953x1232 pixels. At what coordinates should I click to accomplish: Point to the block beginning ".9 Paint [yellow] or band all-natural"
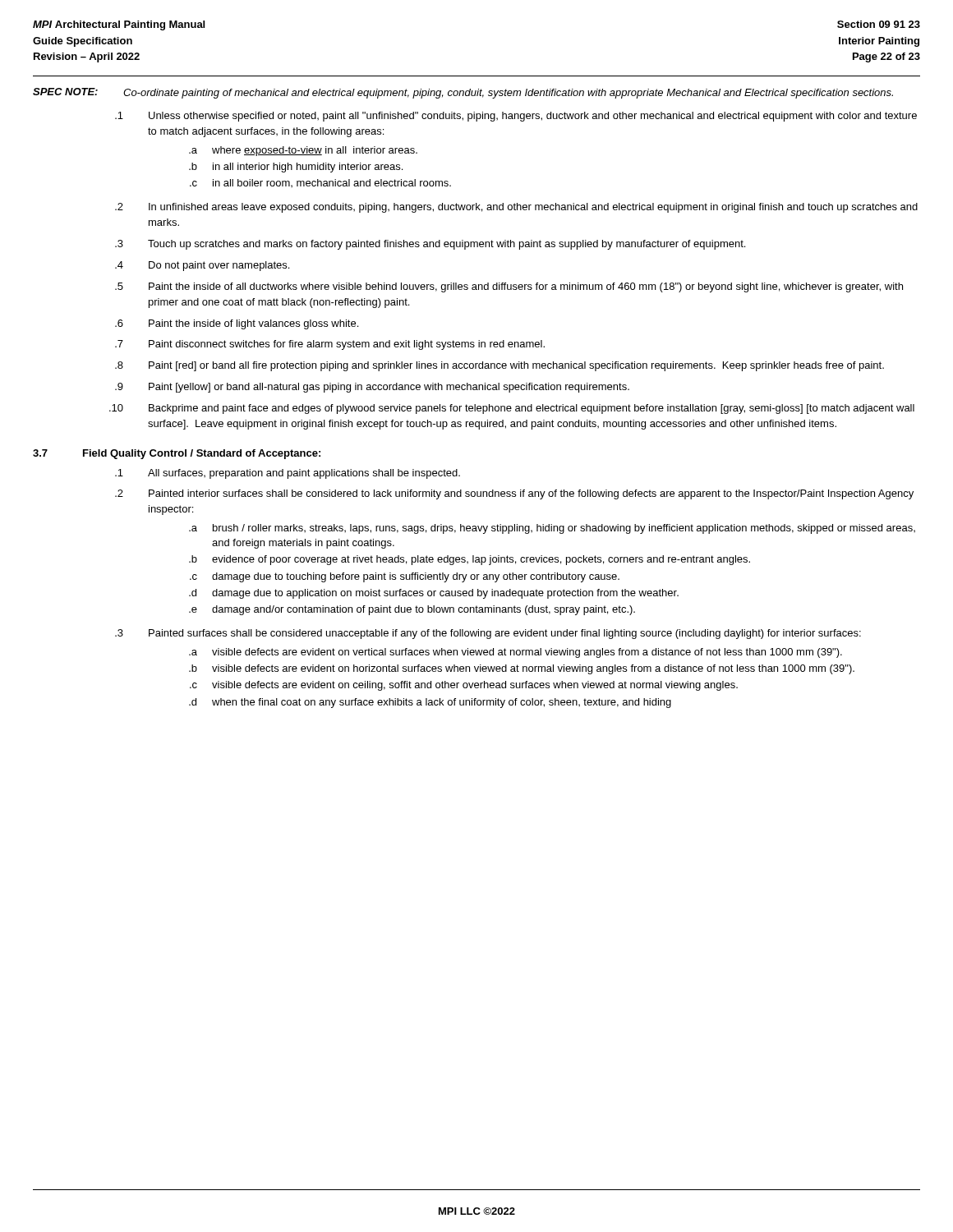[x=476, y=387]
